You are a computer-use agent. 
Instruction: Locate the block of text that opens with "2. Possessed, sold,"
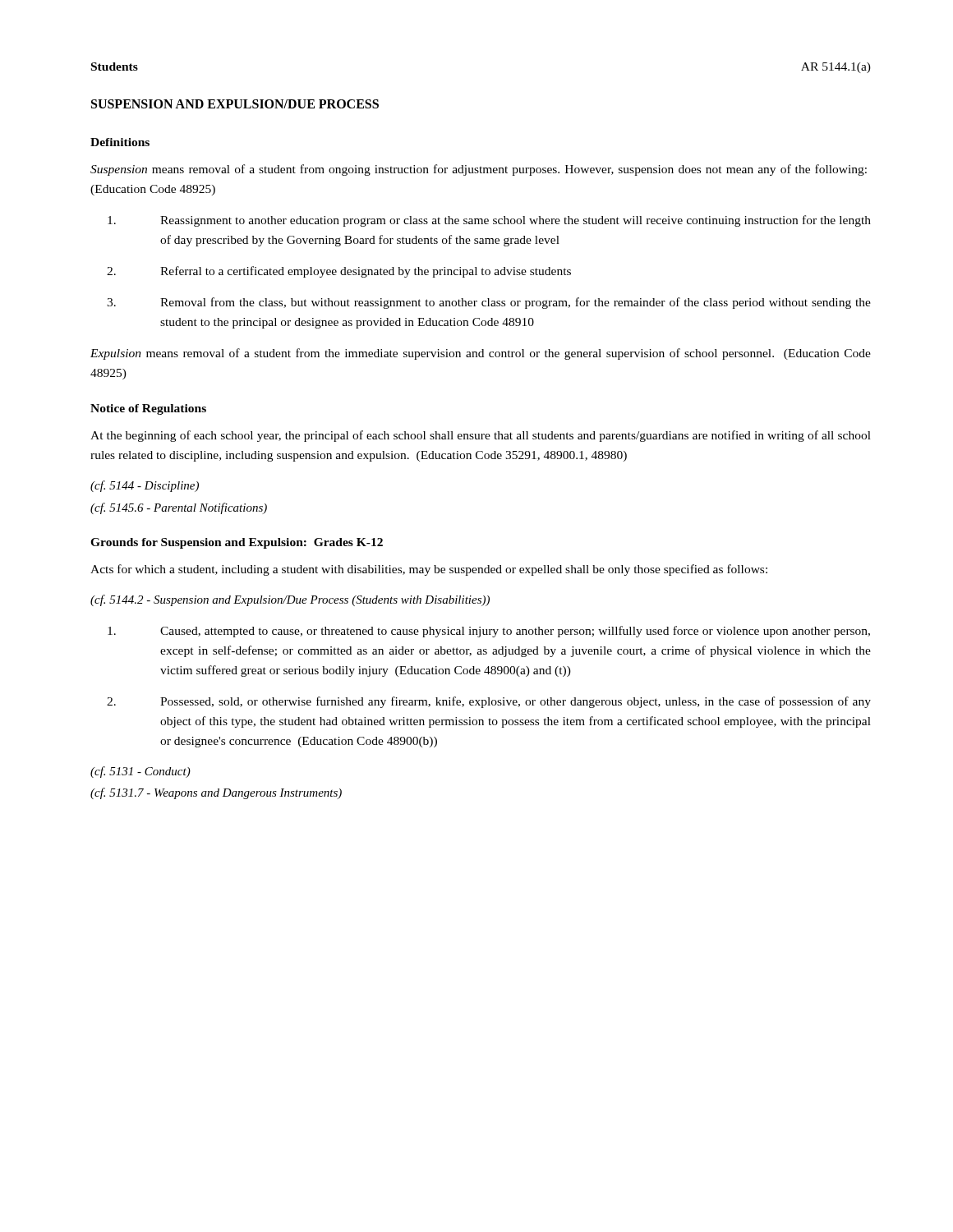click(481, 721)
